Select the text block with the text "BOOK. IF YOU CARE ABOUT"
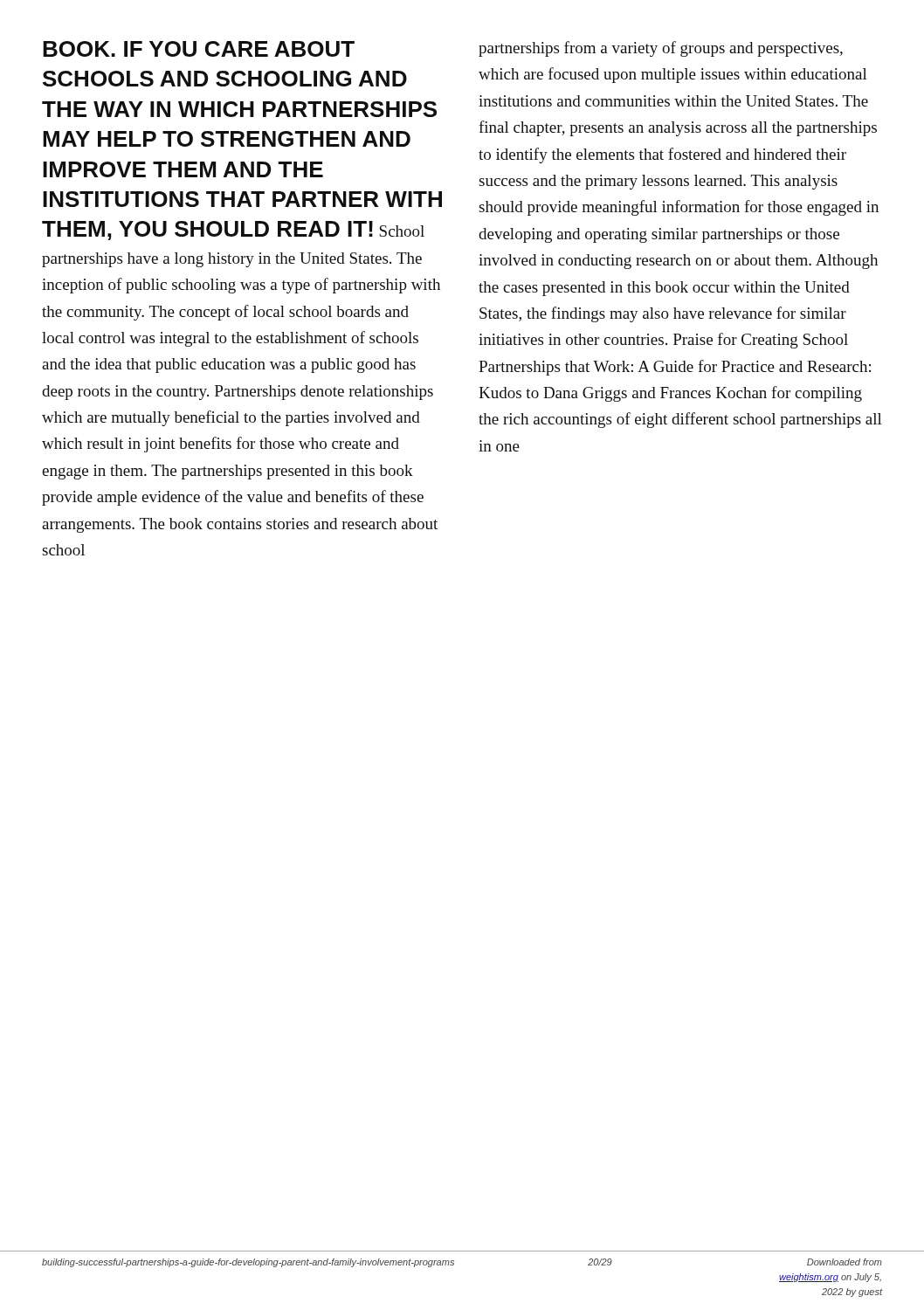The height and width of the screenshot is (1310, 924). [243, 297]
